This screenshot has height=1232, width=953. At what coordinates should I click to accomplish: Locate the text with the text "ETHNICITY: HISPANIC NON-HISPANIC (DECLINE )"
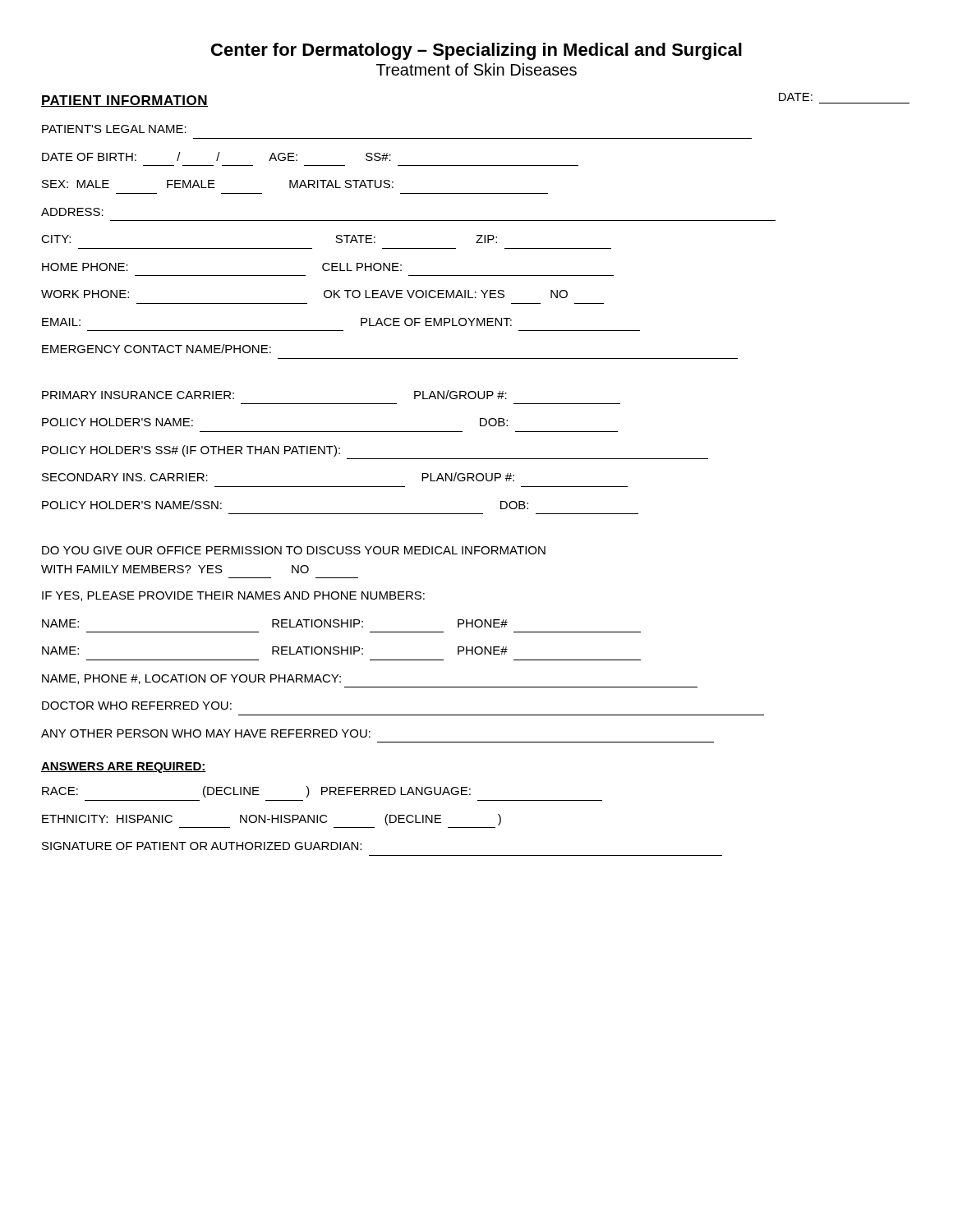(271, 819)
